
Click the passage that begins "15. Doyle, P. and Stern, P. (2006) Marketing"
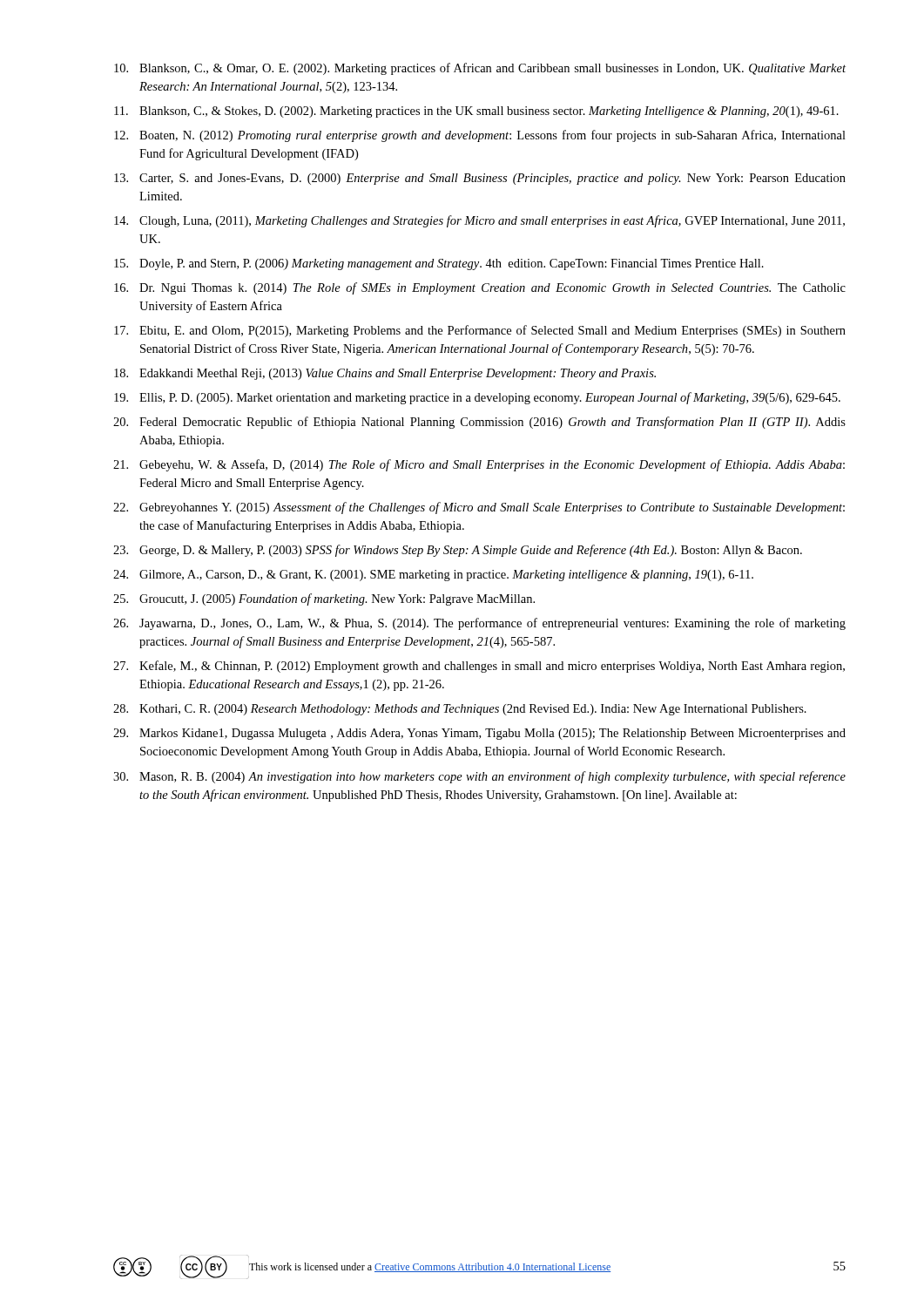[x=479, y=264]
